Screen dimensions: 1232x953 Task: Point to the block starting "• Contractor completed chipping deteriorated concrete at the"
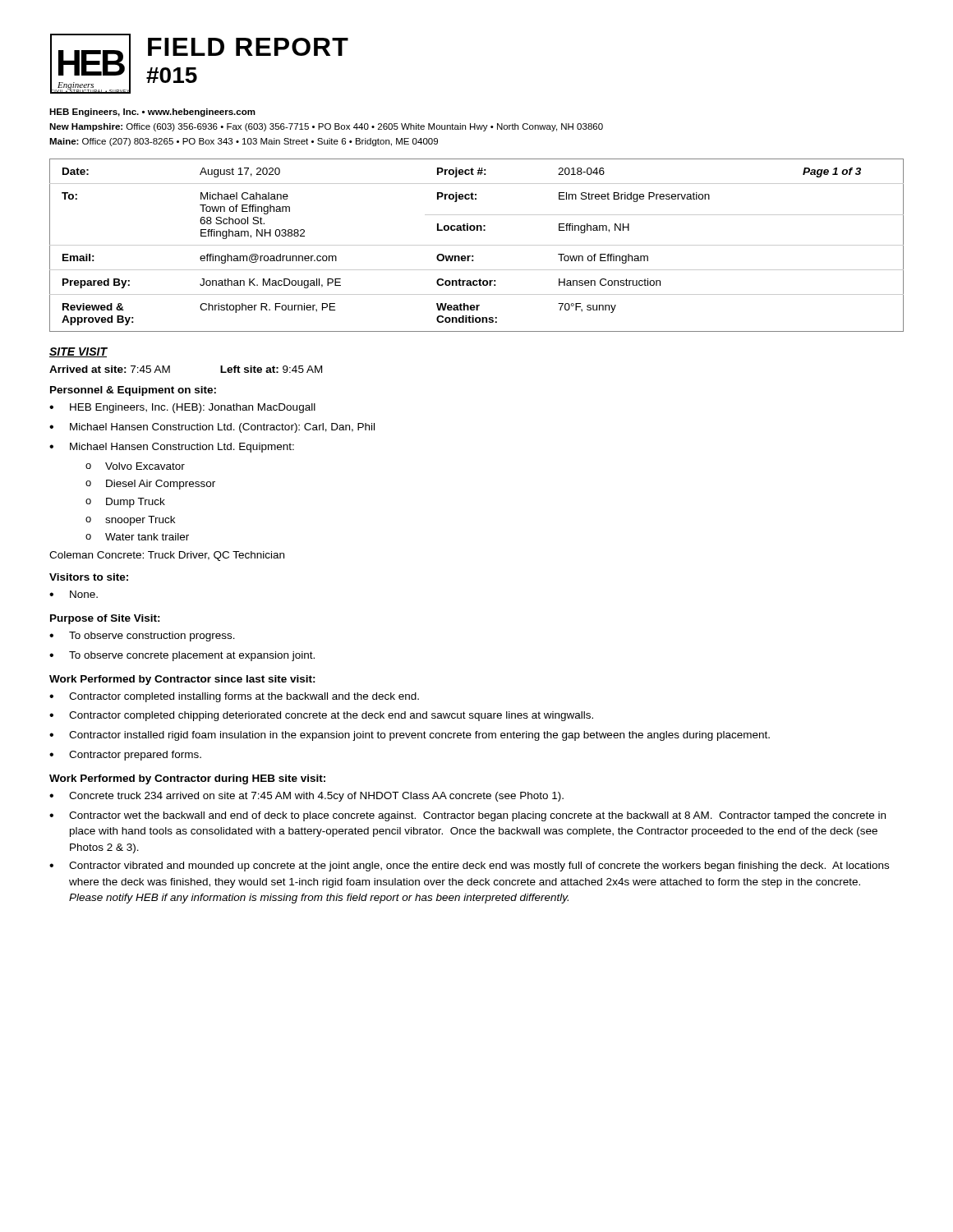[x=322, y=716]
